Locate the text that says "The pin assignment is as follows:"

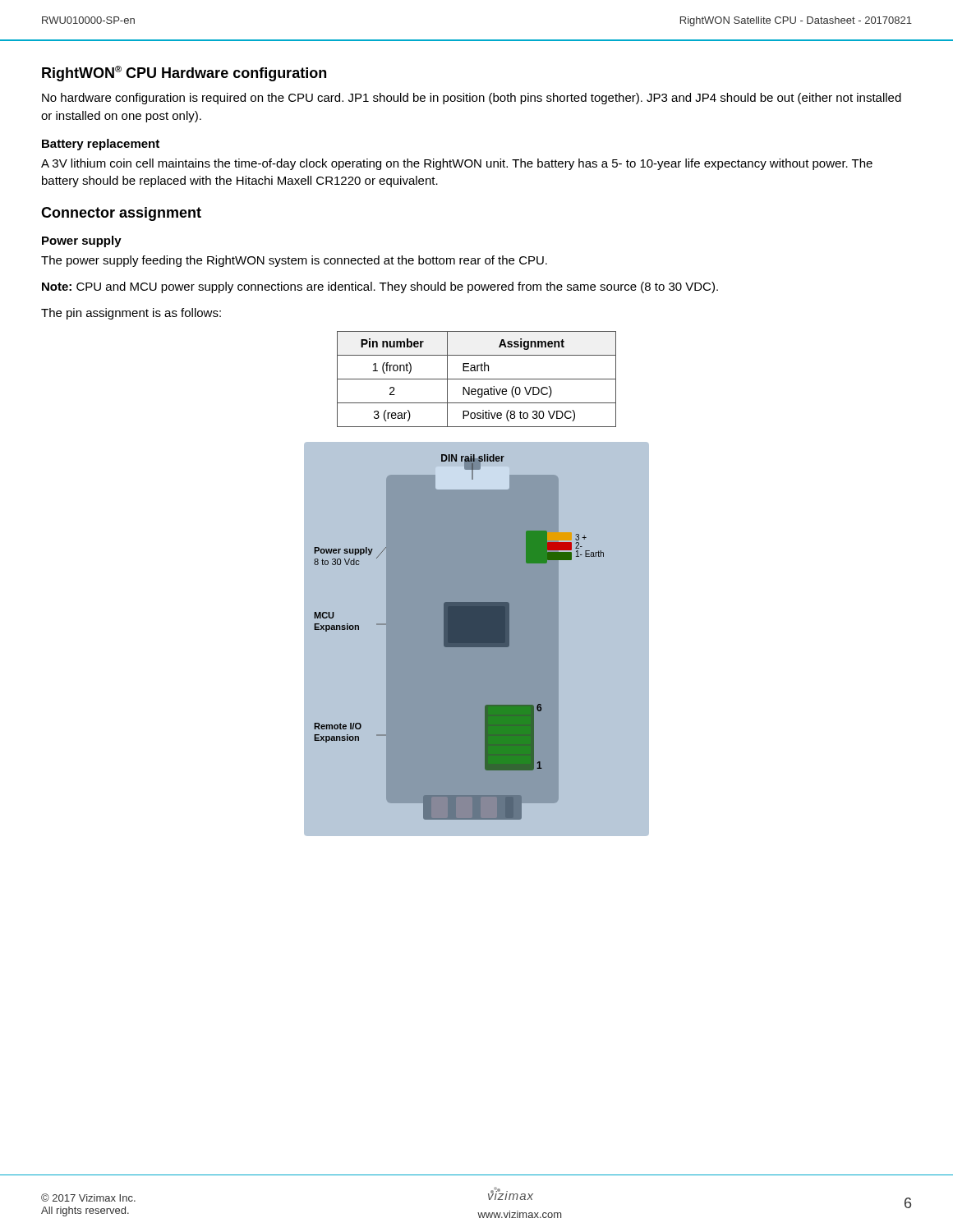click(131, 314)
